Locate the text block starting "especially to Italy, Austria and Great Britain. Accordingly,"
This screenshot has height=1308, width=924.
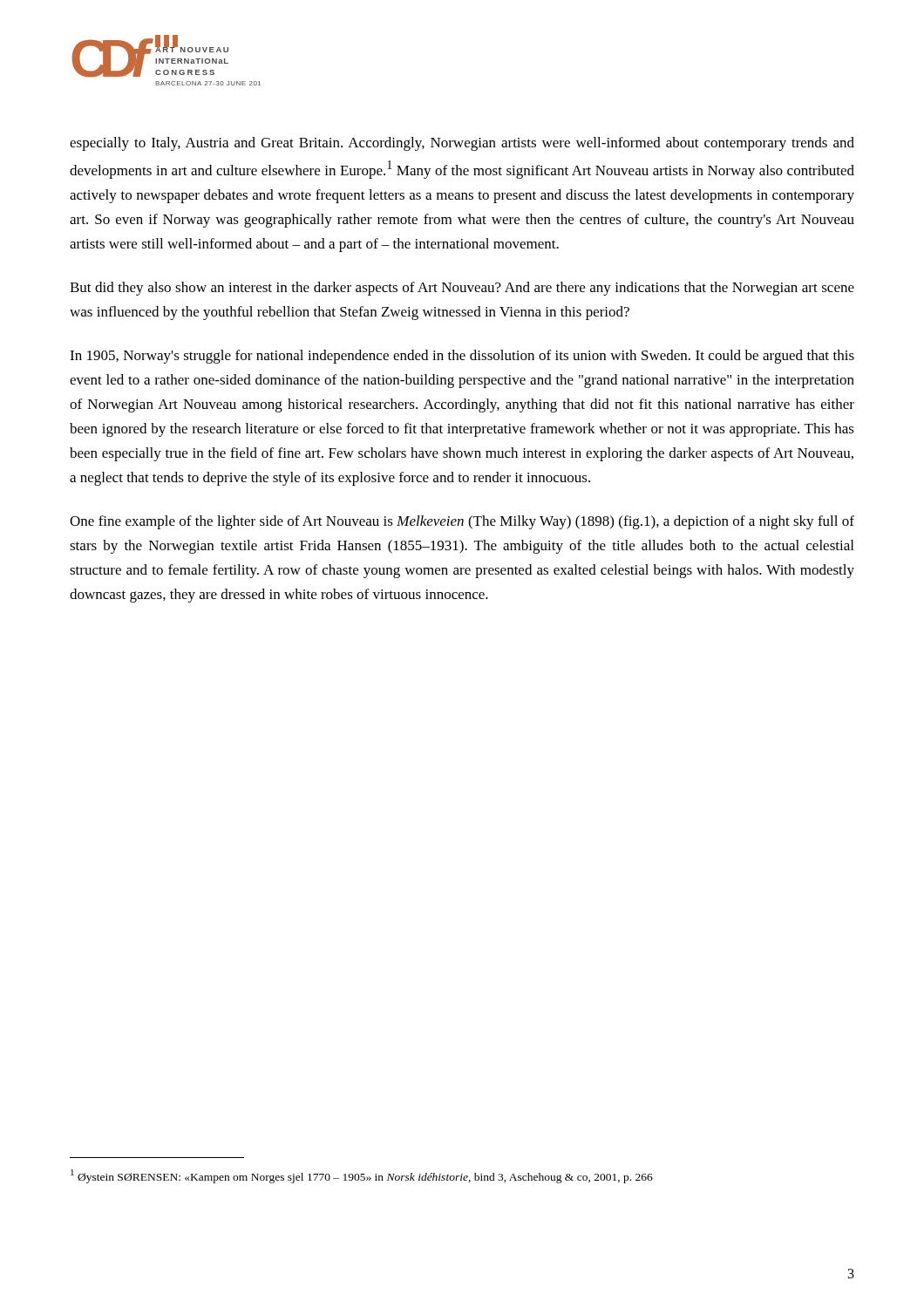(462, 194)
